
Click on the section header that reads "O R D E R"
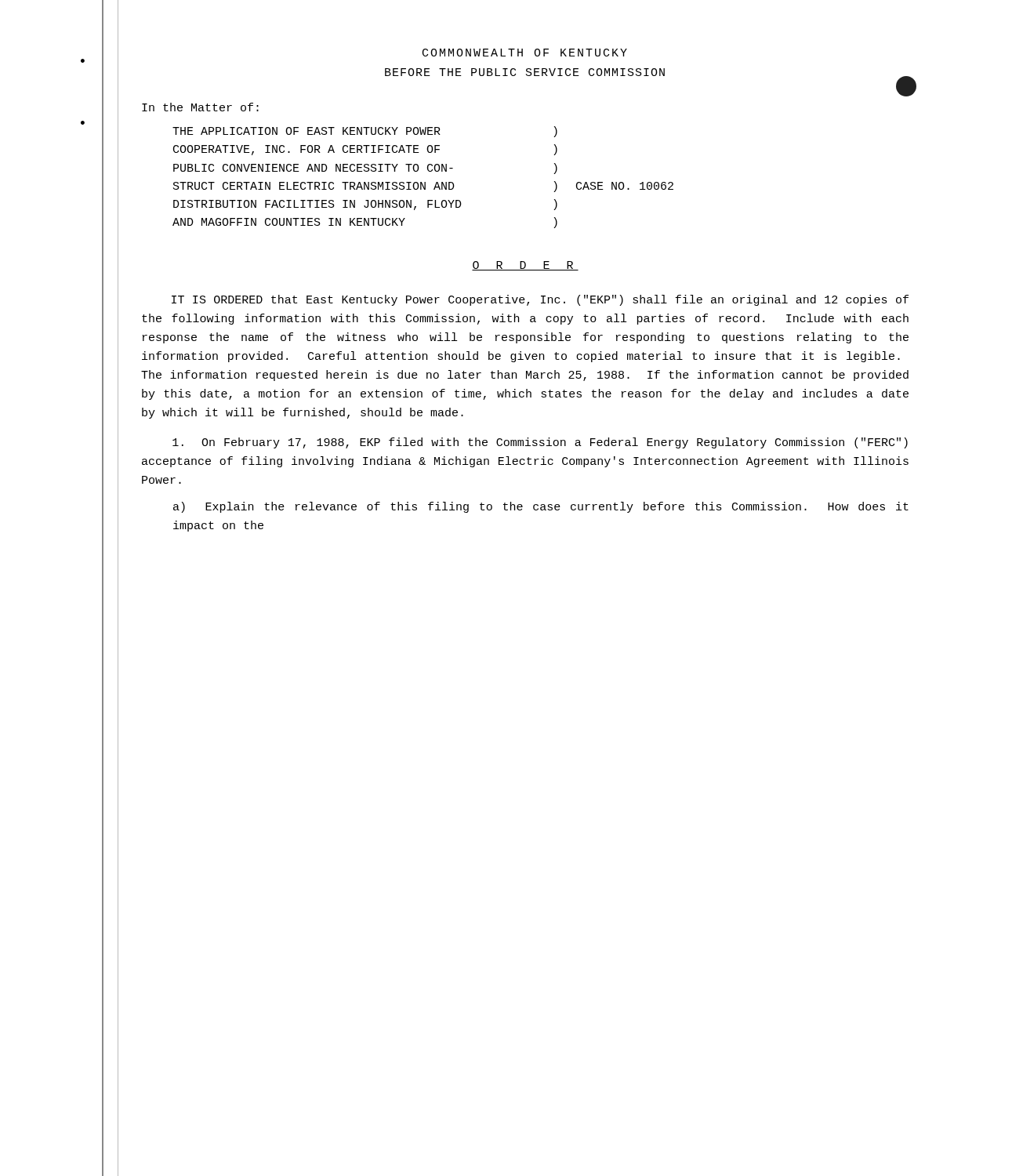pyautogui.click(x=525, y=266)
